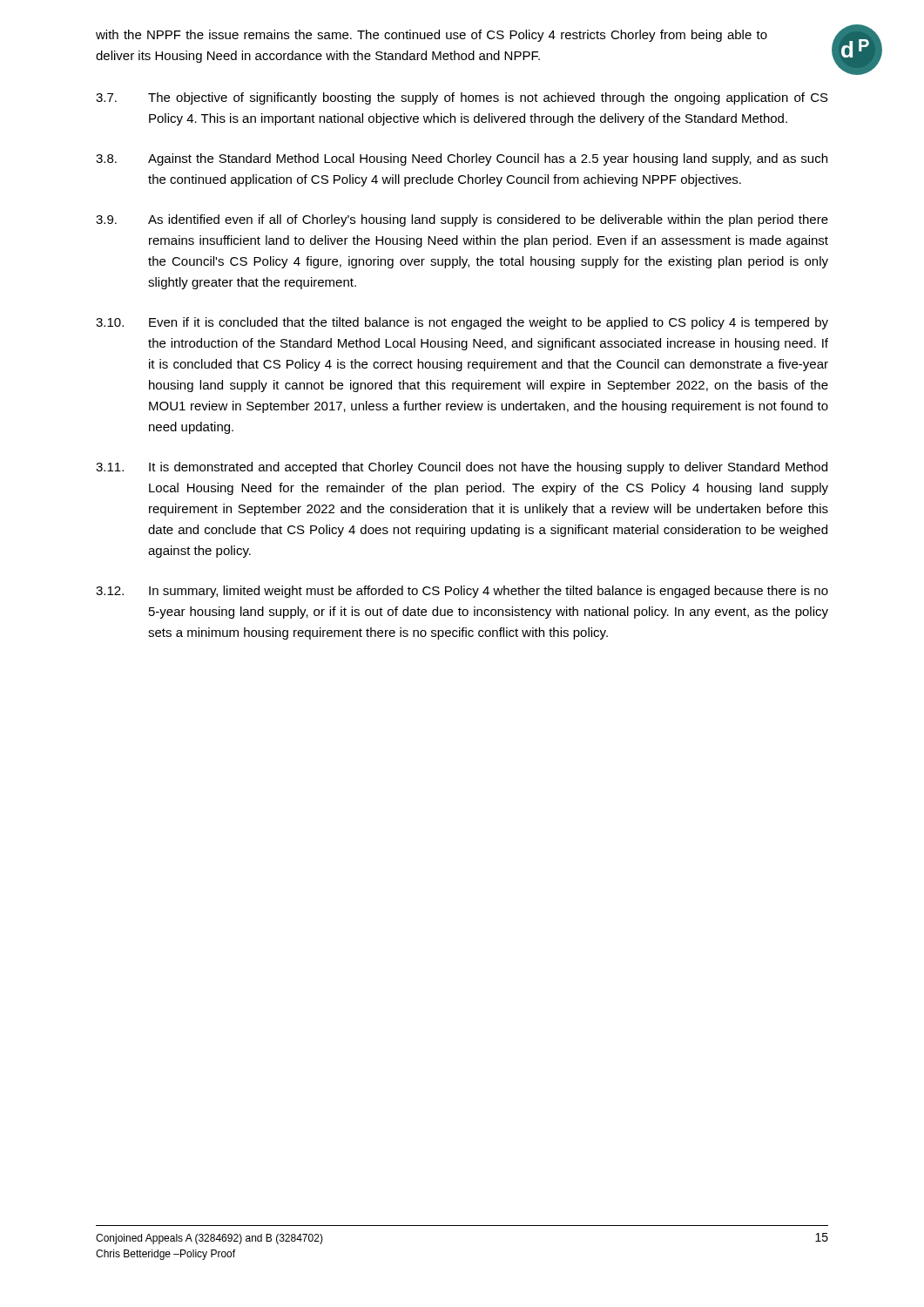
Task: Navigate to the element starting "3.8. Against the Standard Method"
Action: click(x=462, y=169)
